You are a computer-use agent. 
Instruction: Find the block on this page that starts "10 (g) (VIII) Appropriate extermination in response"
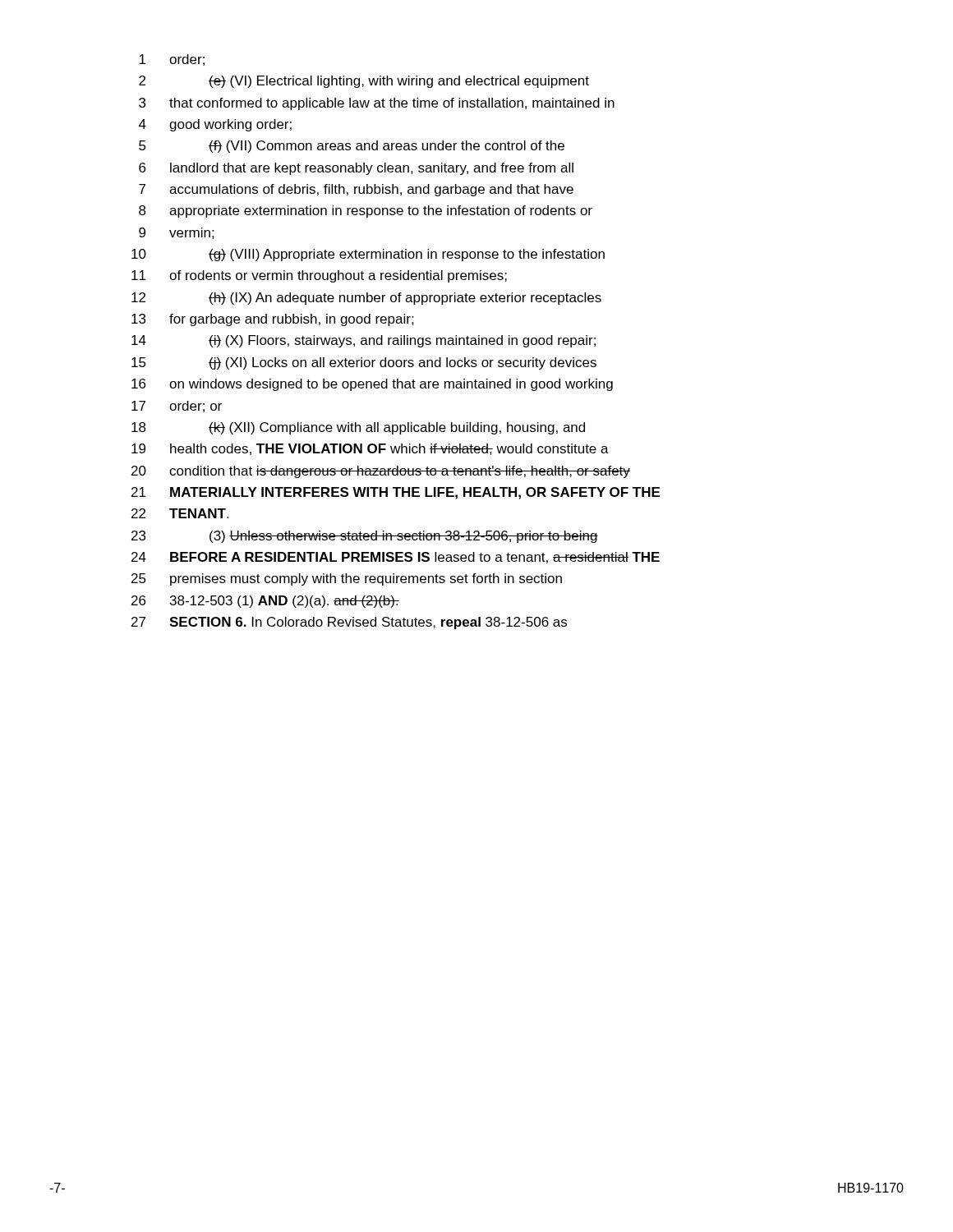pyautogui.click(x=476, y=255)
